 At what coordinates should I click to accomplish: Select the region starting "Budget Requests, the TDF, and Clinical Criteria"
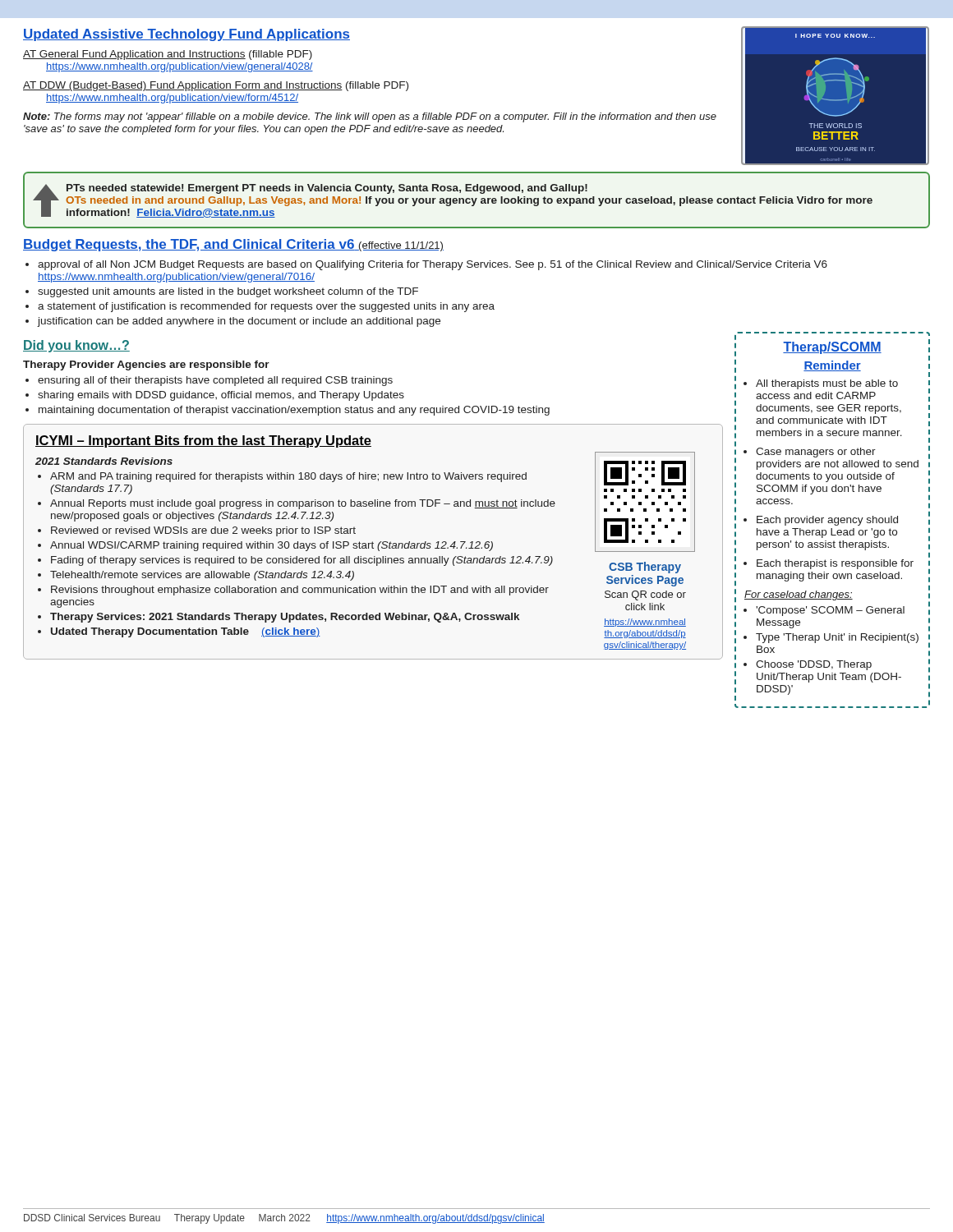(x=233, y=245)
